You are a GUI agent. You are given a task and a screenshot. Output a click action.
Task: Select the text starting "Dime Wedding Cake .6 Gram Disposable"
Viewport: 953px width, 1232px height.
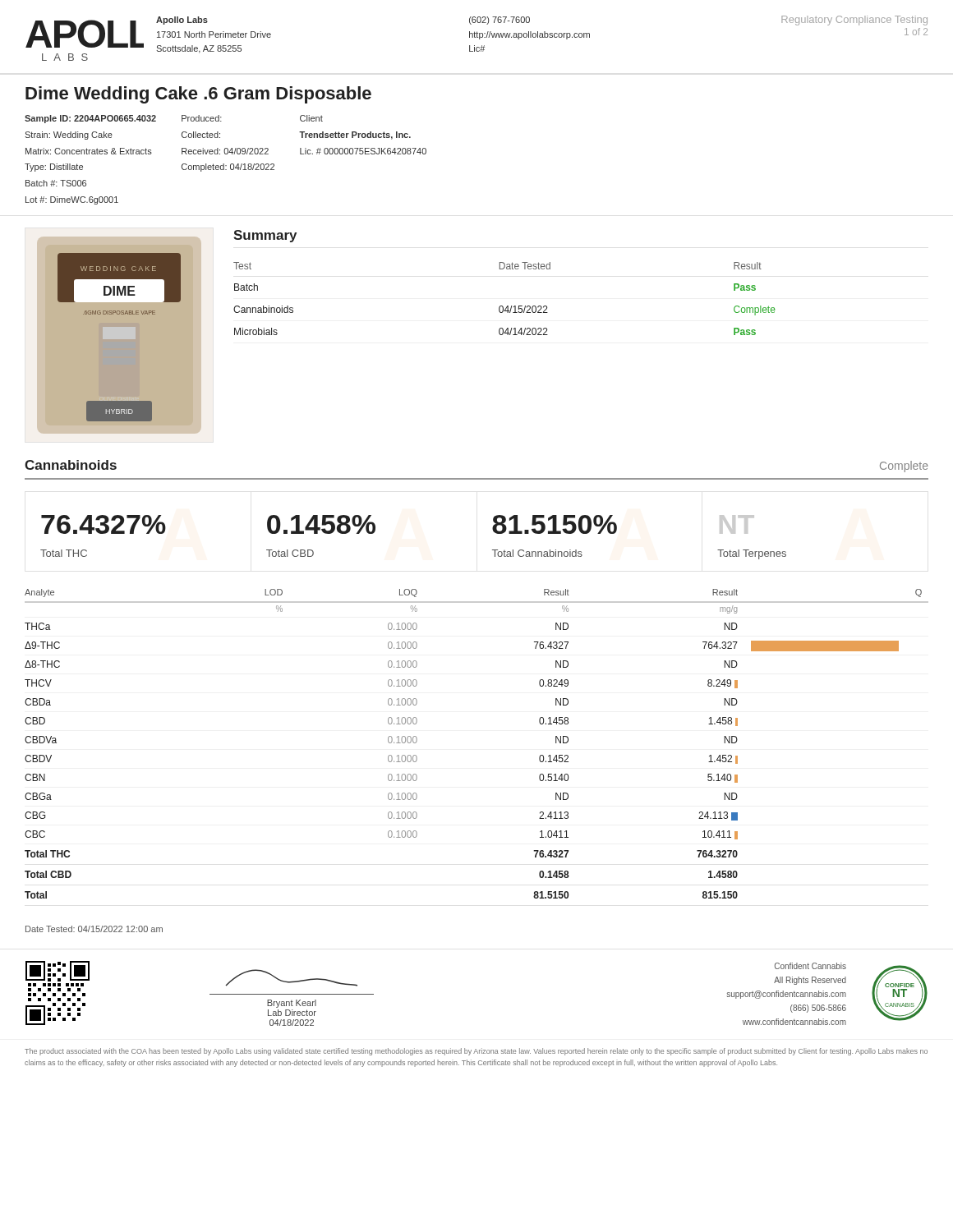[198, 95]
